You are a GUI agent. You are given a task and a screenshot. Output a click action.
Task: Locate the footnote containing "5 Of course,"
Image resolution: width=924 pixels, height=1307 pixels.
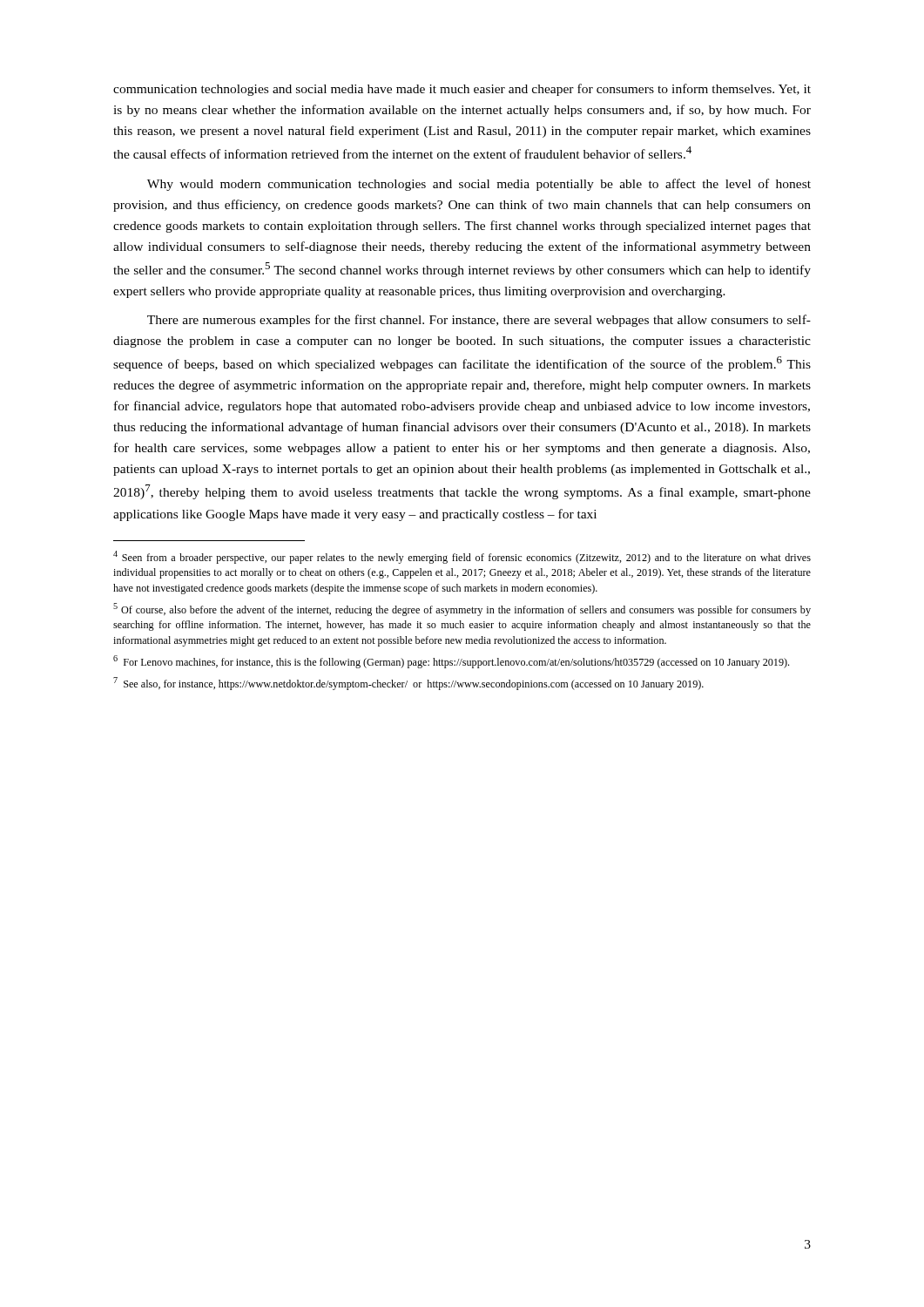462,624
